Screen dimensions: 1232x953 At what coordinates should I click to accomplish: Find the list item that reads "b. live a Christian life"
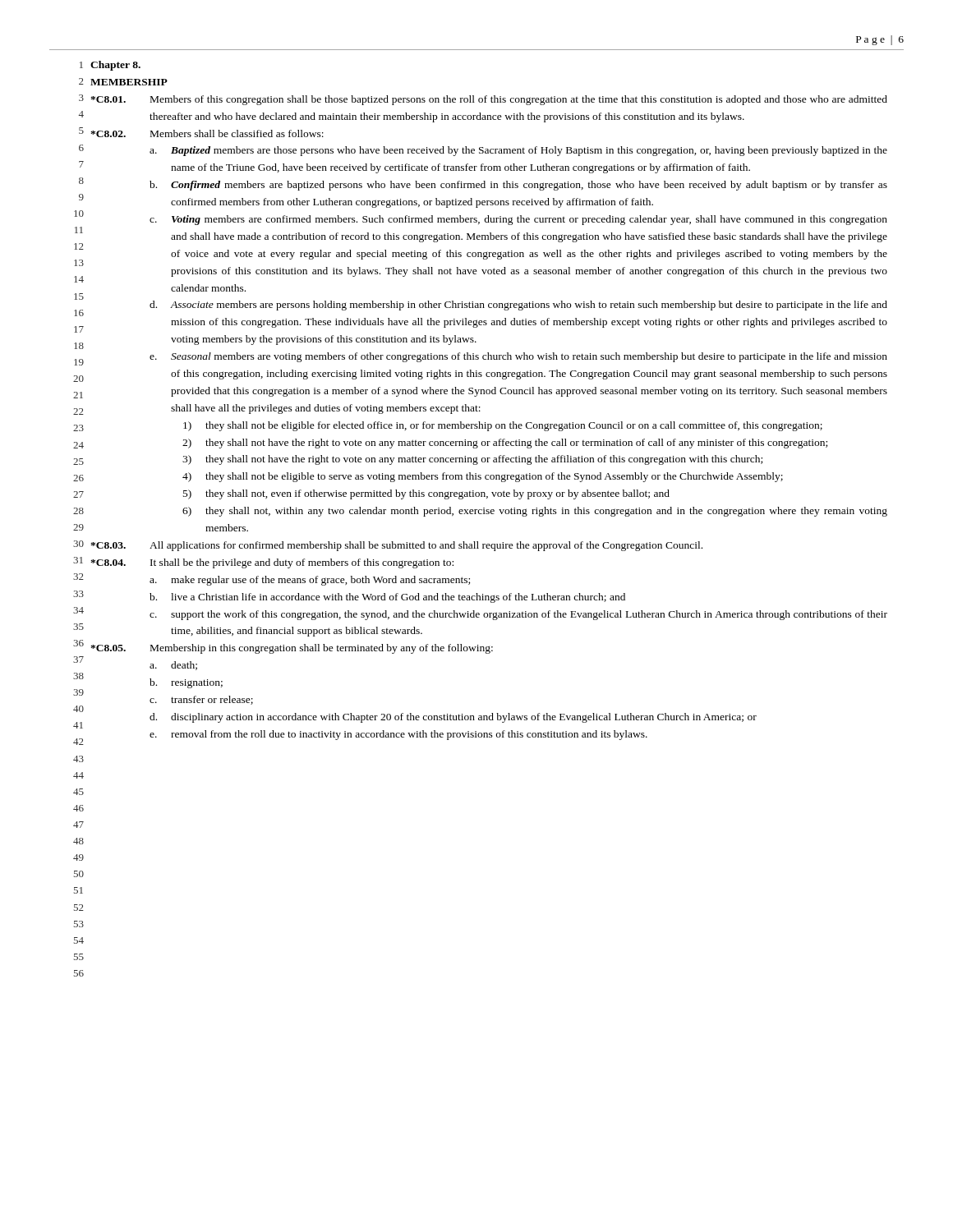point(518,597)
